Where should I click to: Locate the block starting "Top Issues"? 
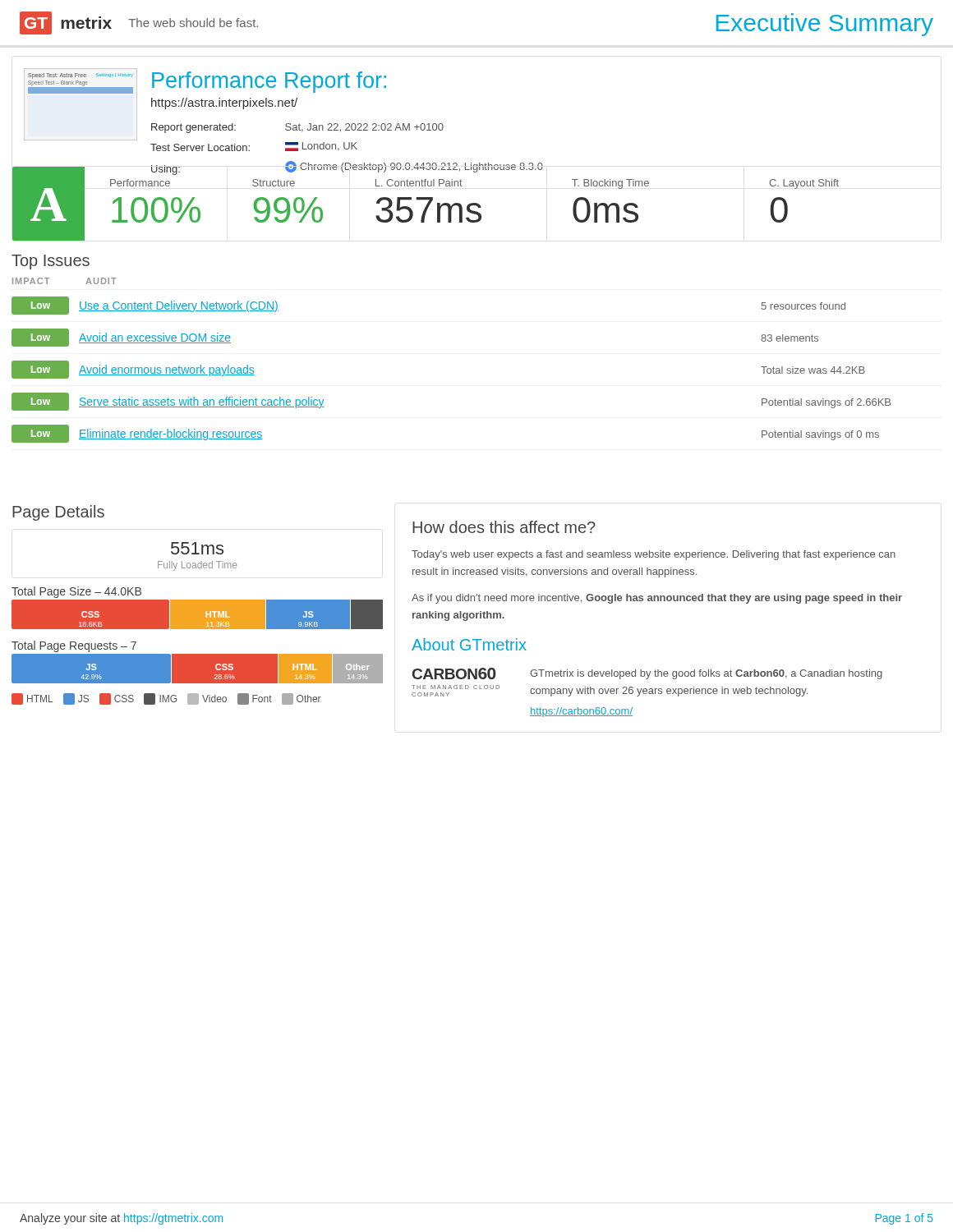point(51,260)
